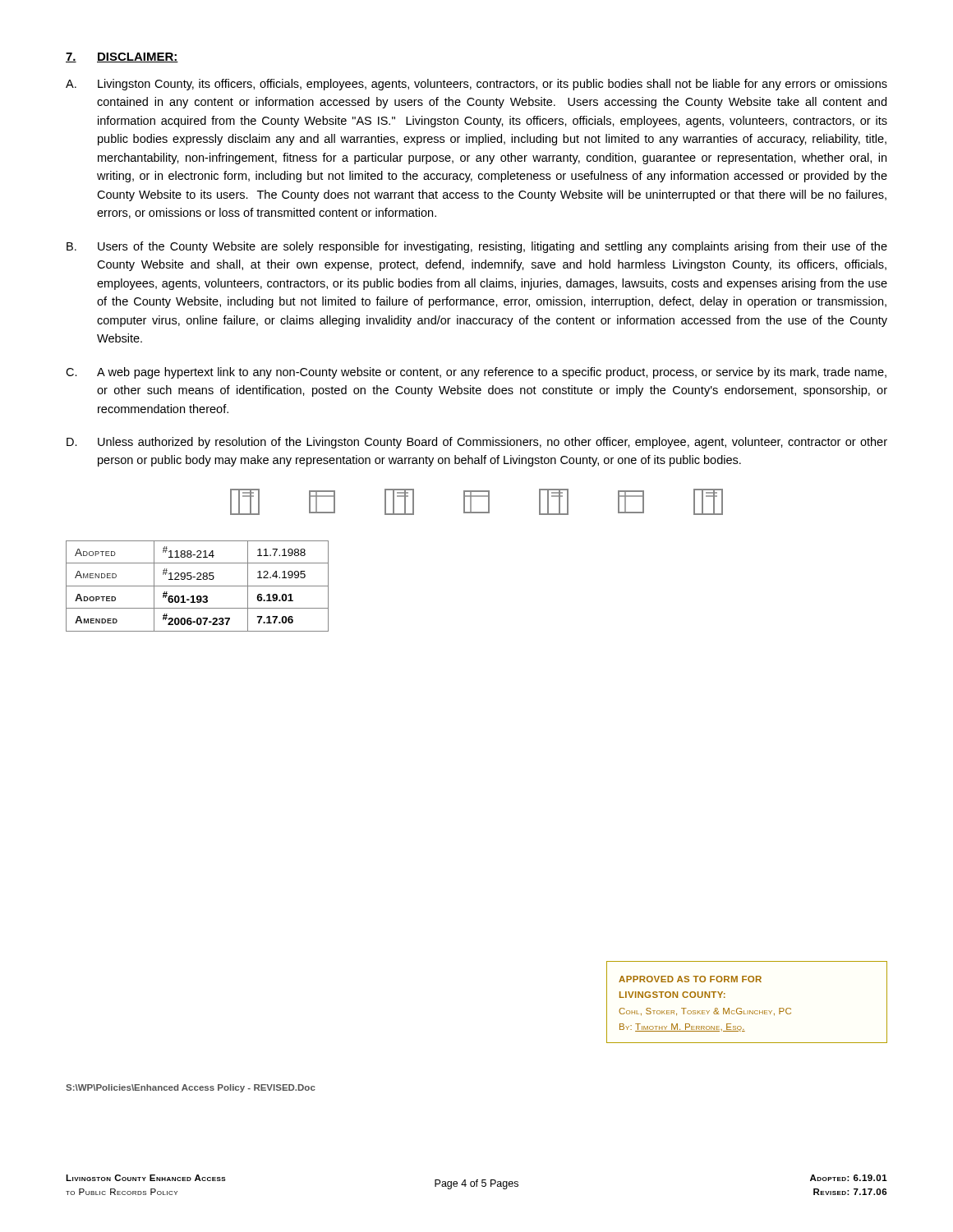This screenshot has width=953, height=1232.
Task: Locate the block starting "A. Livingston County, its"
Action: pos(476,149)
